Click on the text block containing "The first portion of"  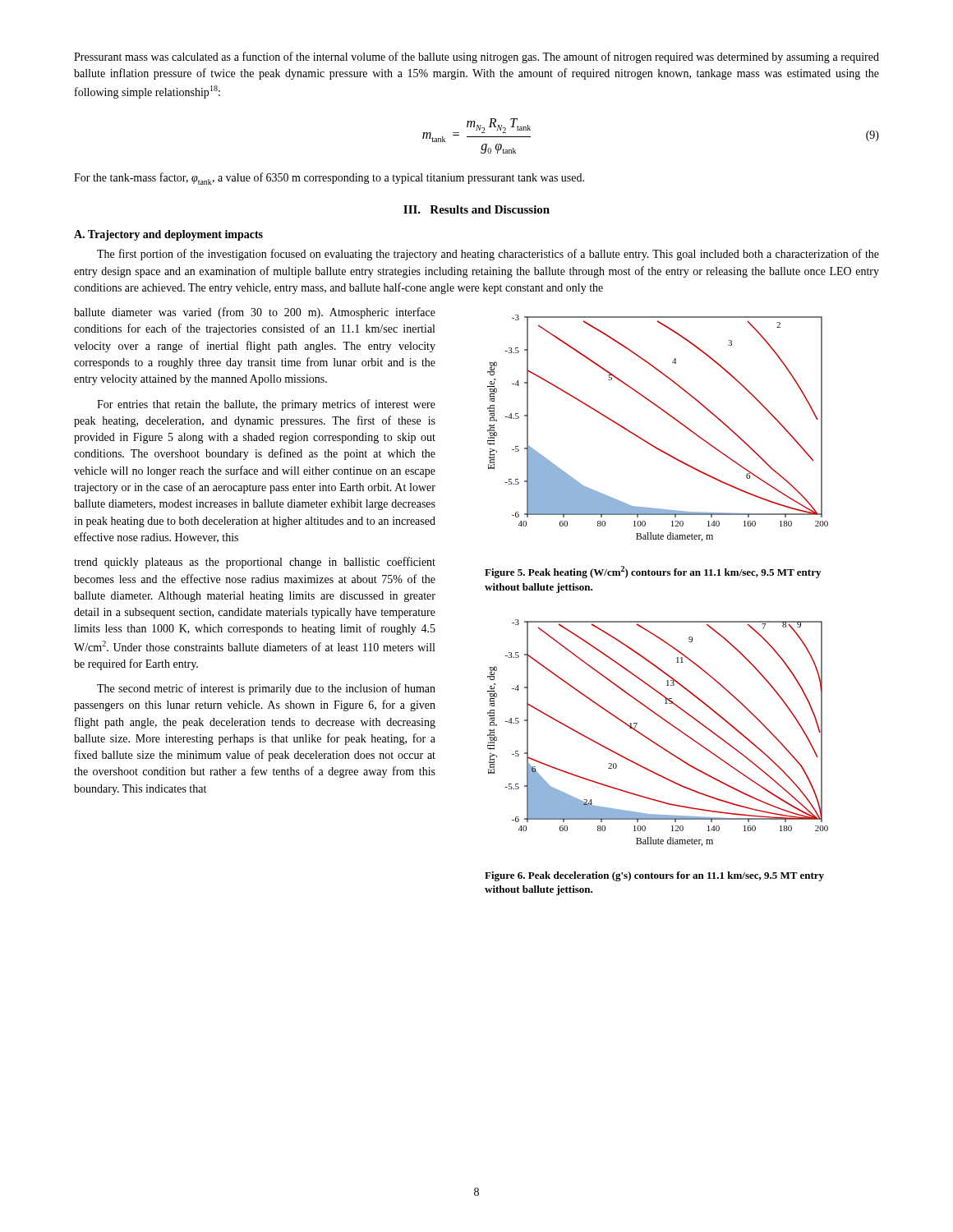coord(476,271)
